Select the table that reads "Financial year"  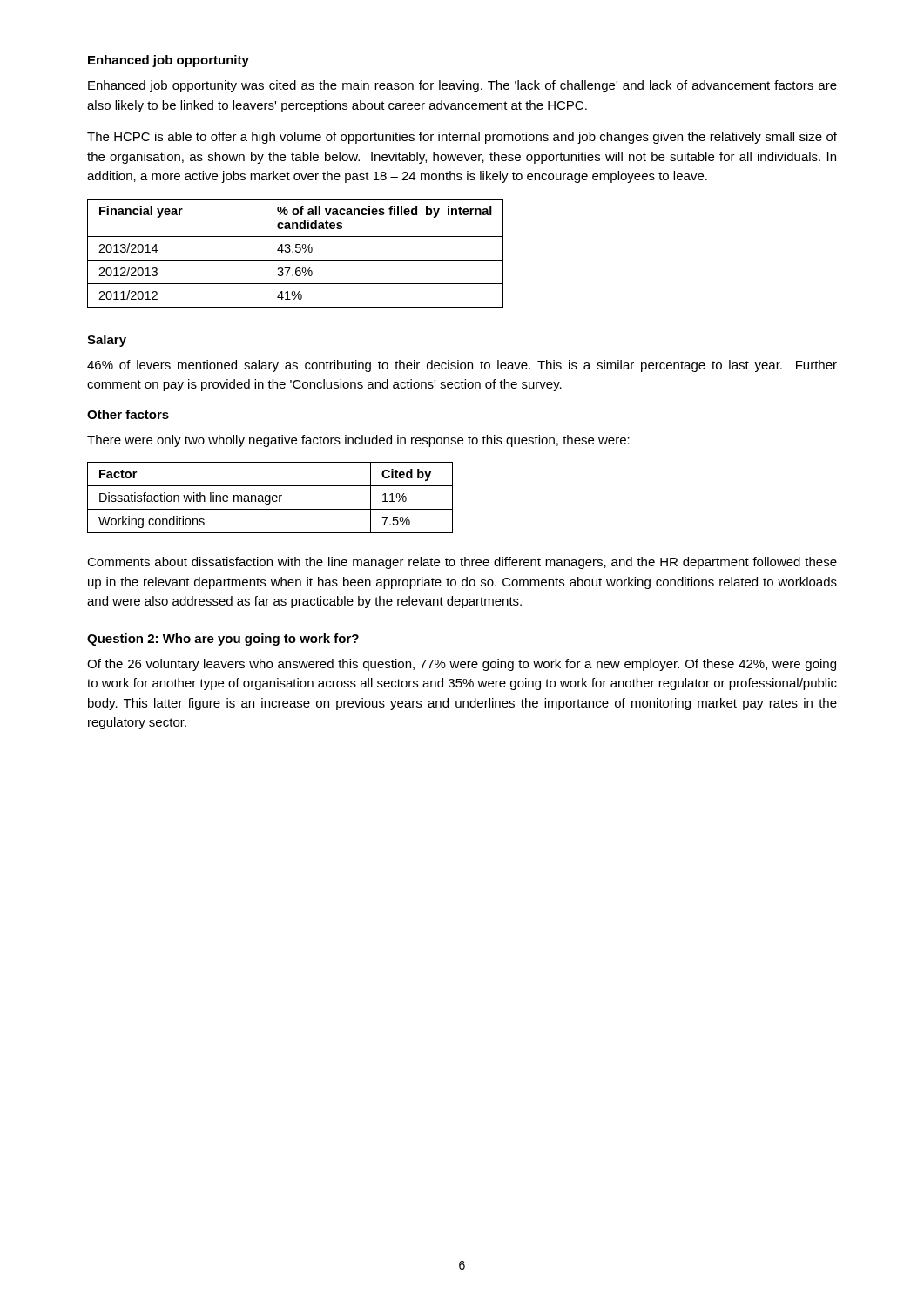[x=462, y=253]
